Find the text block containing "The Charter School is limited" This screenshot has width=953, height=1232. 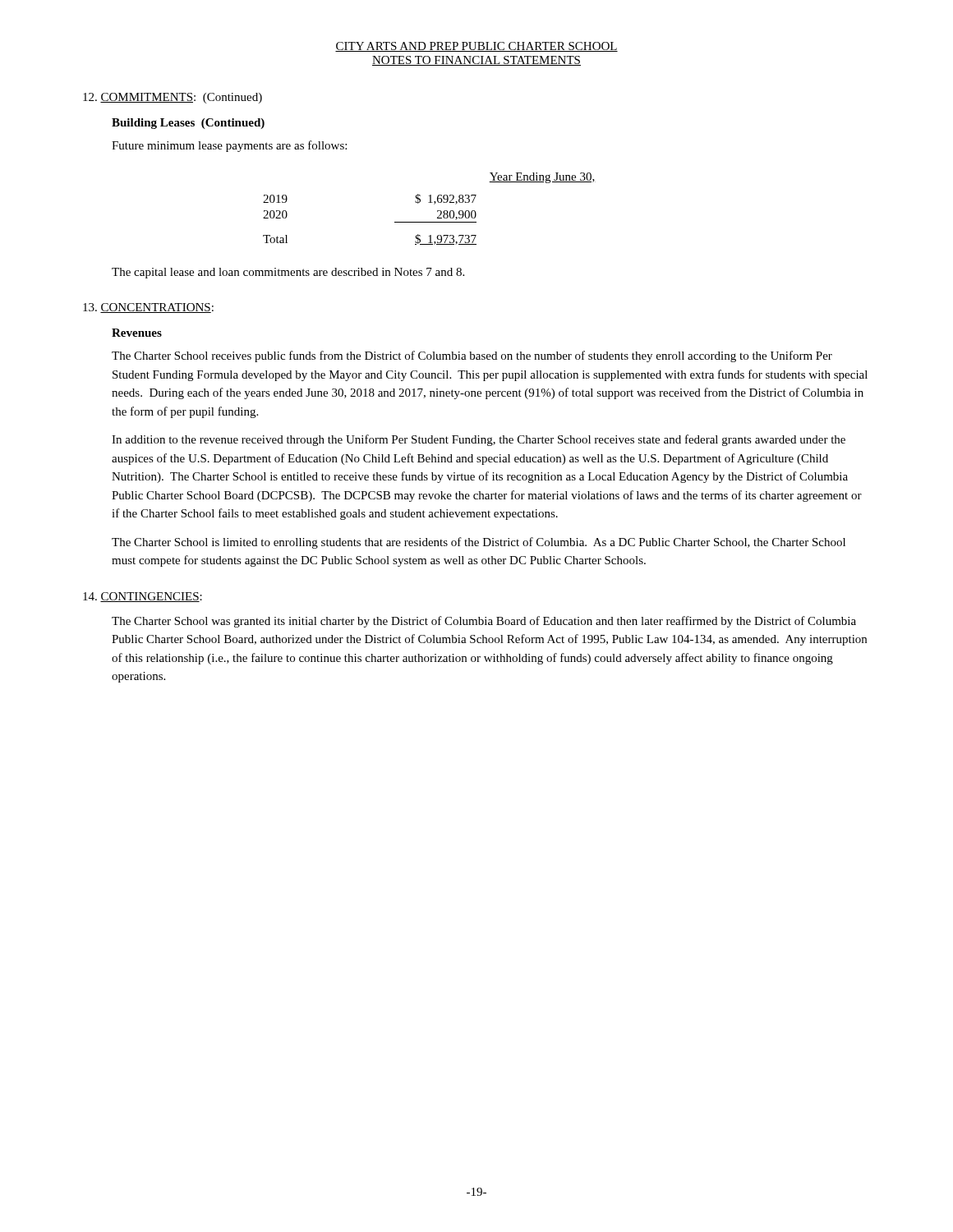479,551
